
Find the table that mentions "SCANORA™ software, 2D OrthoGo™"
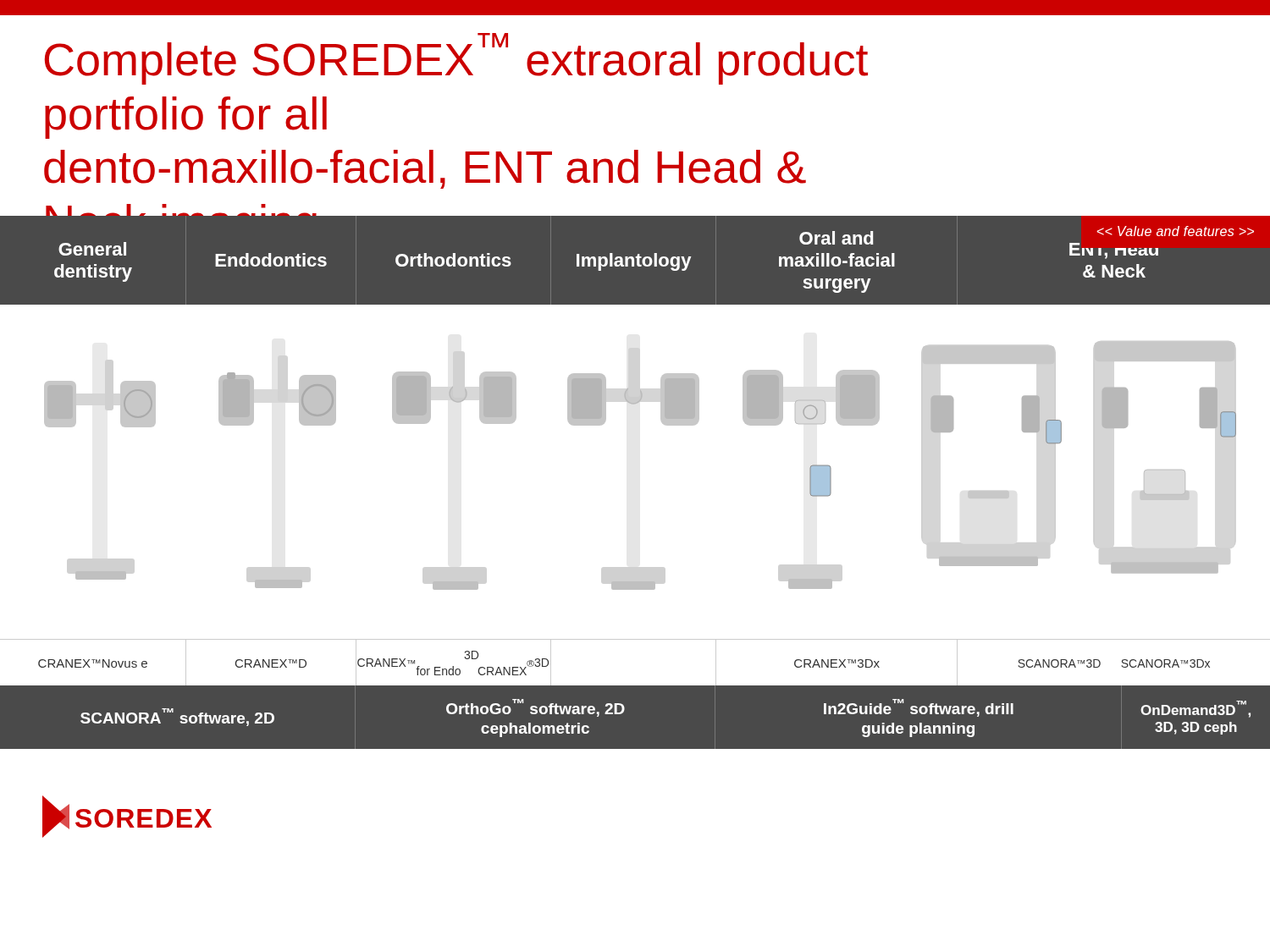pyautogui.click(x=635, y=717)
